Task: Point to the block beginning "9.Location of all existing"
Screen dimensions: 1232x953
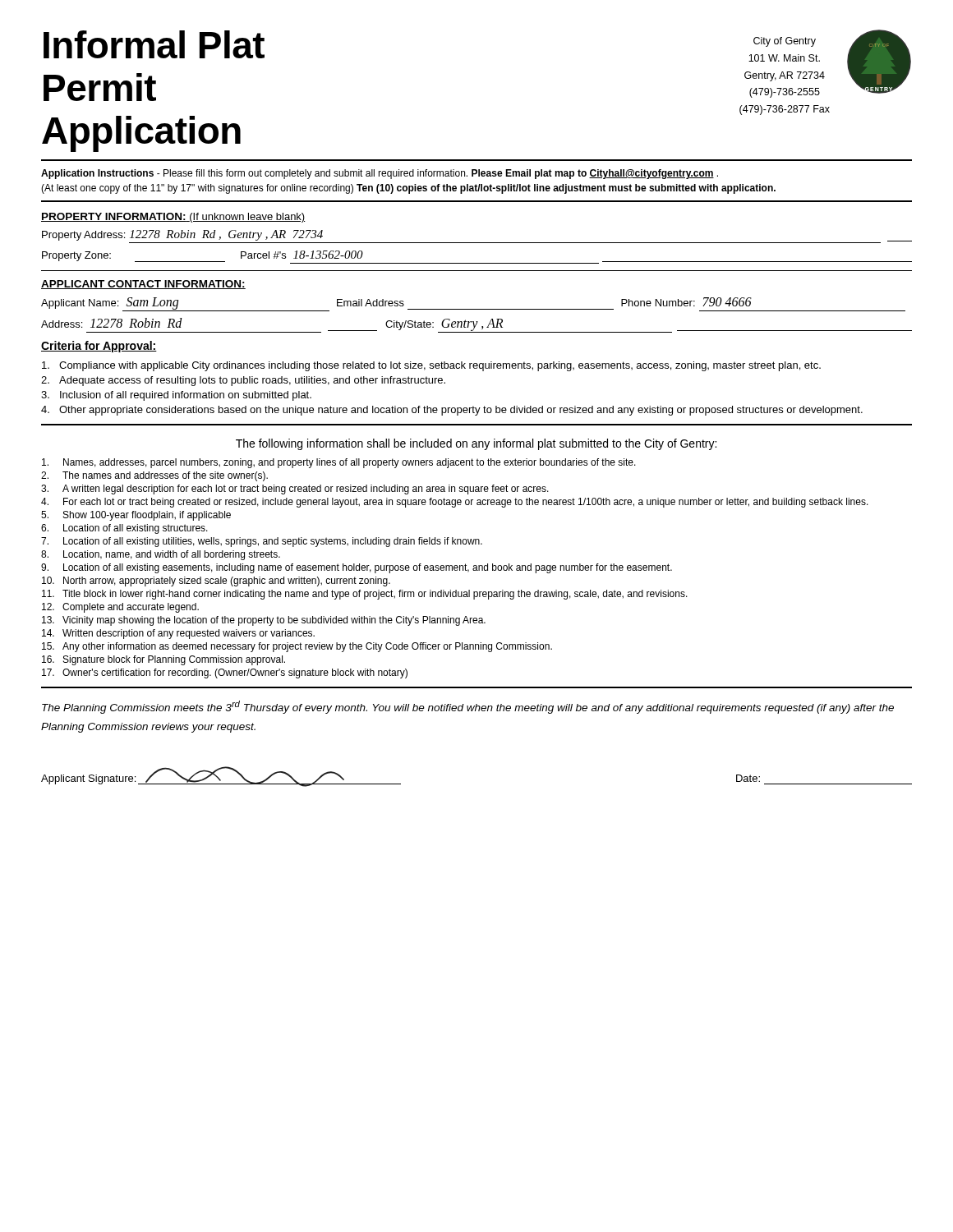Action: click(357, 567)
